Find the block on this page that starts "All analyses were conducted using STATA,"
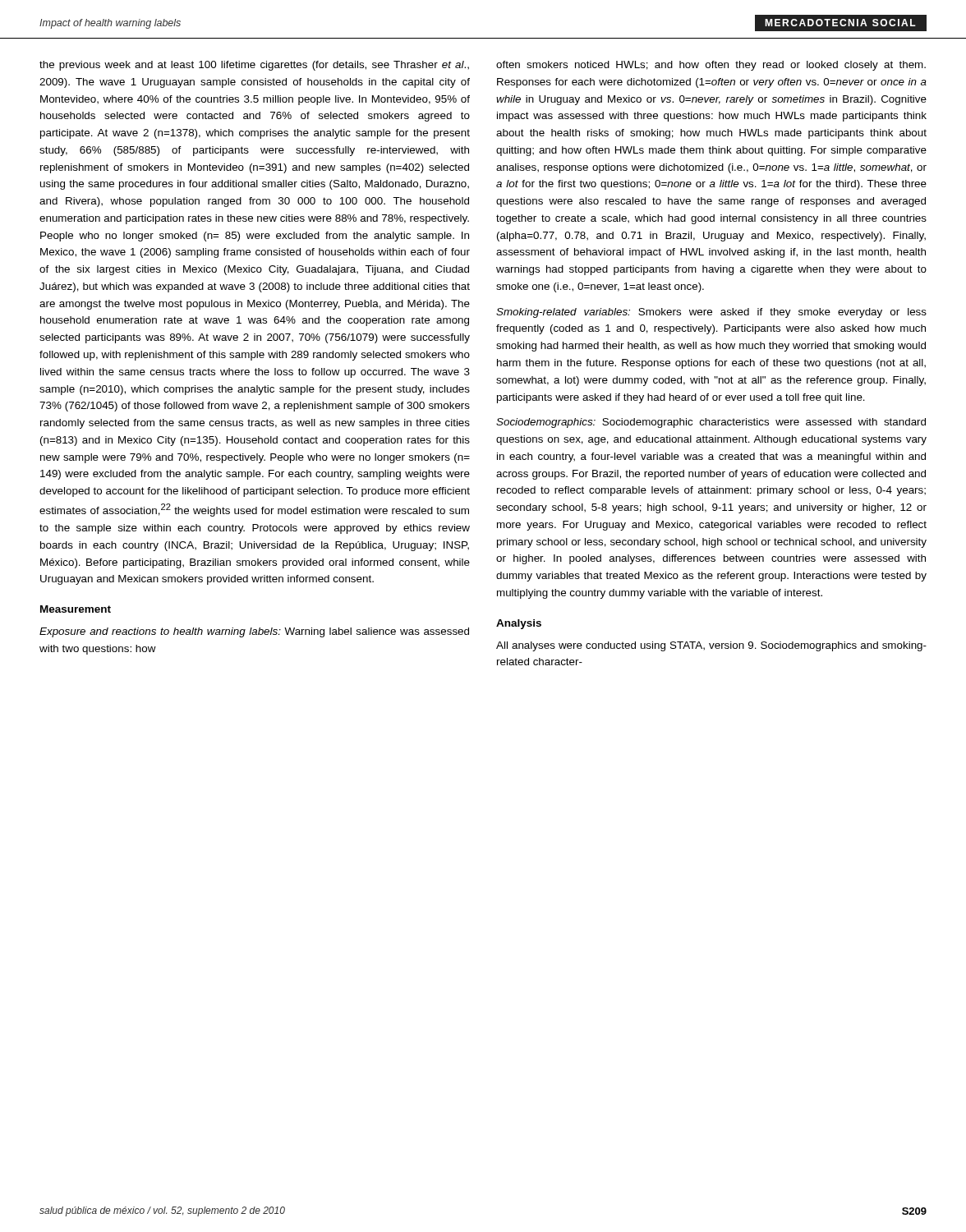This screenshot has width=966, height=1232. point(711,654)
